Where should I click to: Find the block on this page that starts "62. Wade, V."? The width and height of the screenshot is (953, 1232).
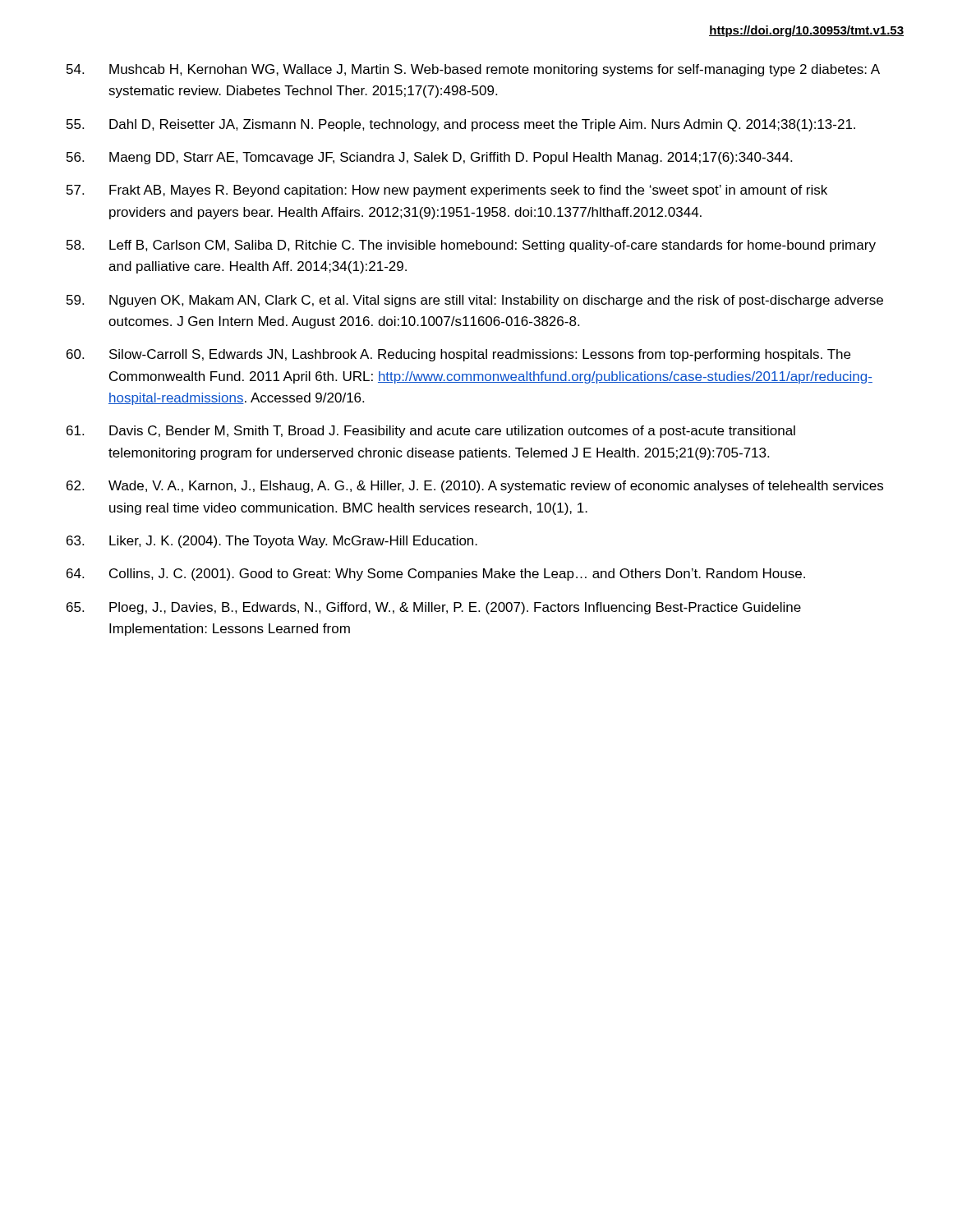[x=476, y=497]
